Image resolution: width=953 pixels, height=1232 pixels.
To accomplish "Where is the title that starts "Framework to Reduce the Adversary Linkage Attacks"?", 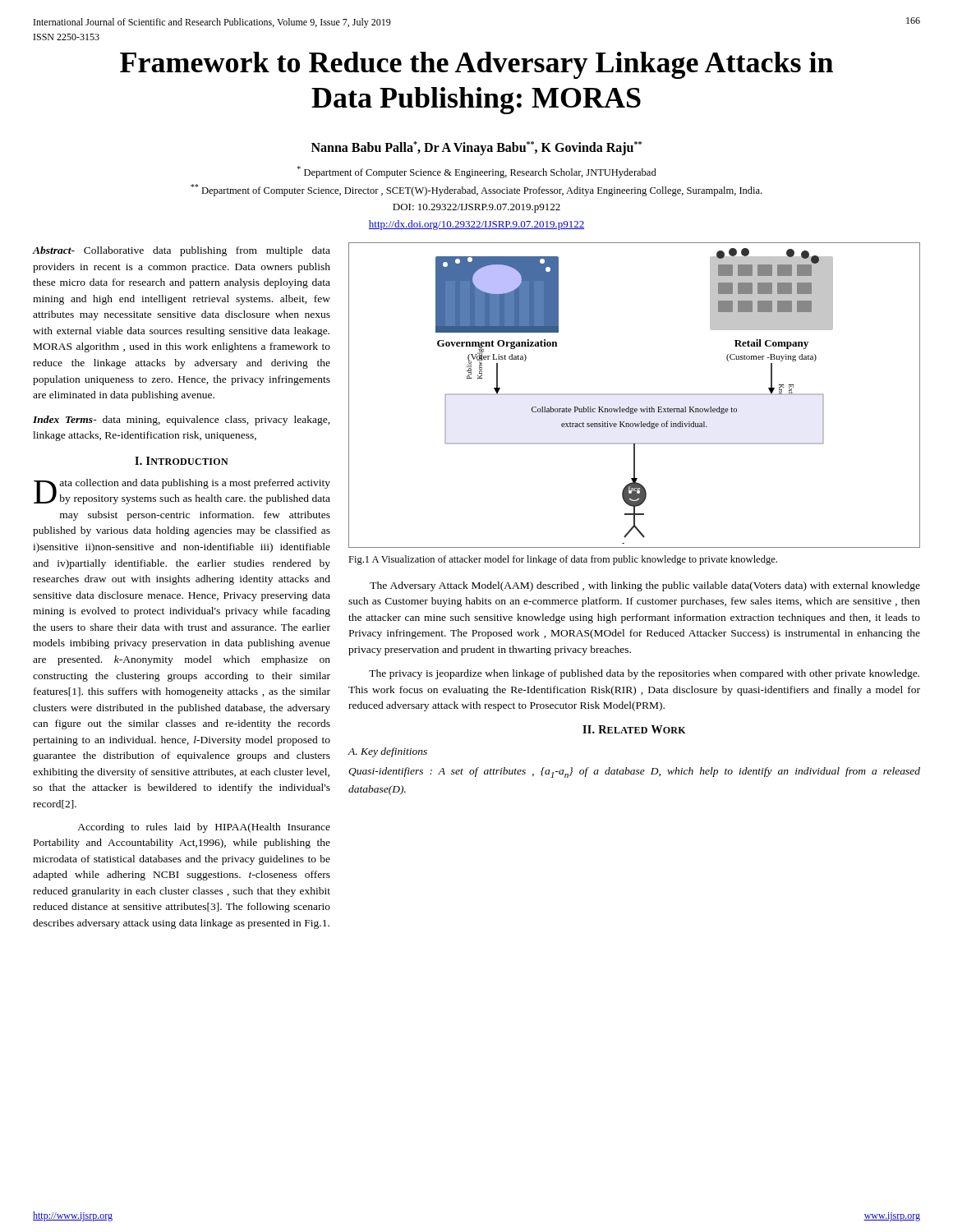I will point(476,81).
